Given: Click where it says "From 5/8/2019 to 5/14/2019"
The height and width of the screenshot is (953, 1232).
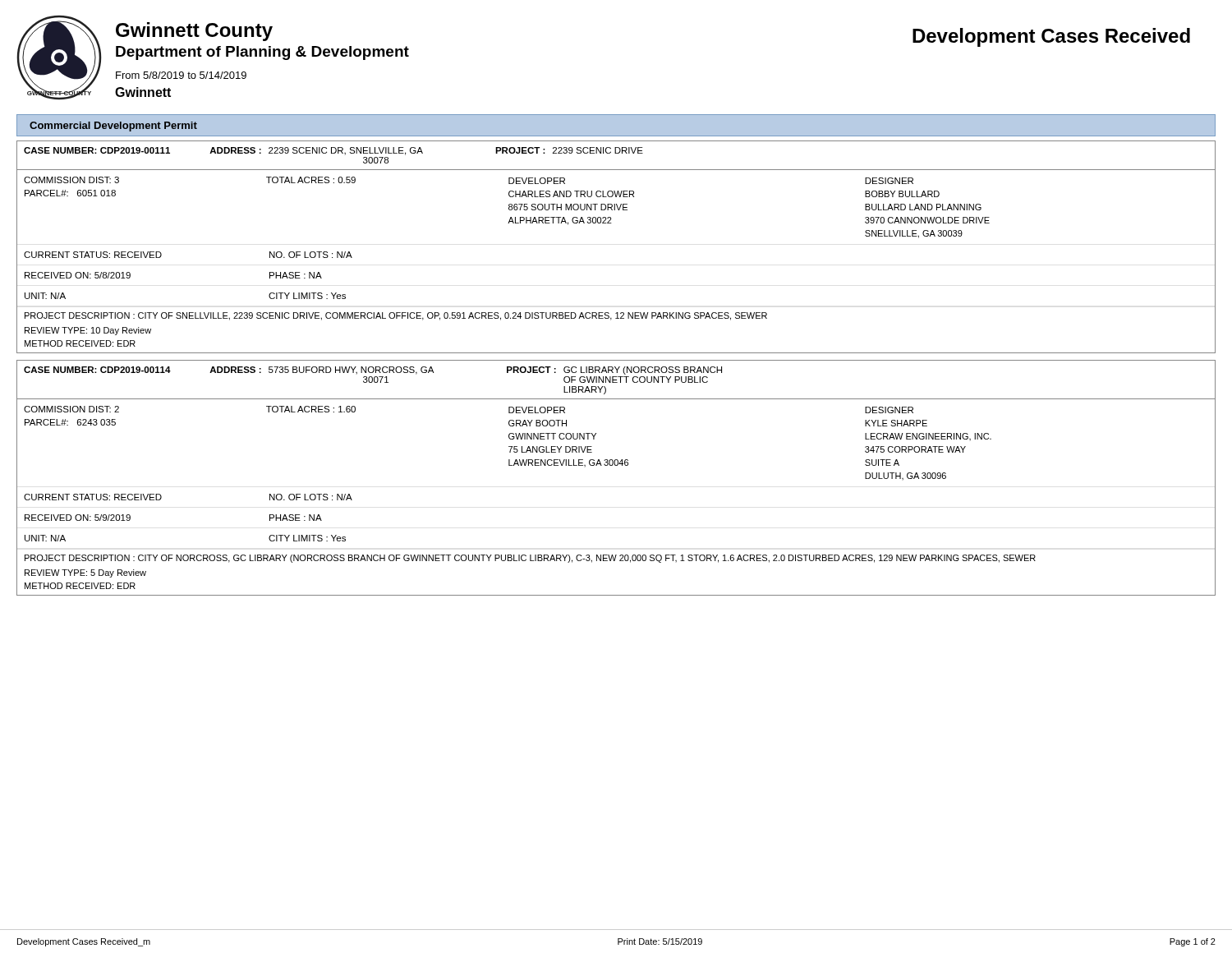Looking at the screenshot, I should [x=181, y=75].
